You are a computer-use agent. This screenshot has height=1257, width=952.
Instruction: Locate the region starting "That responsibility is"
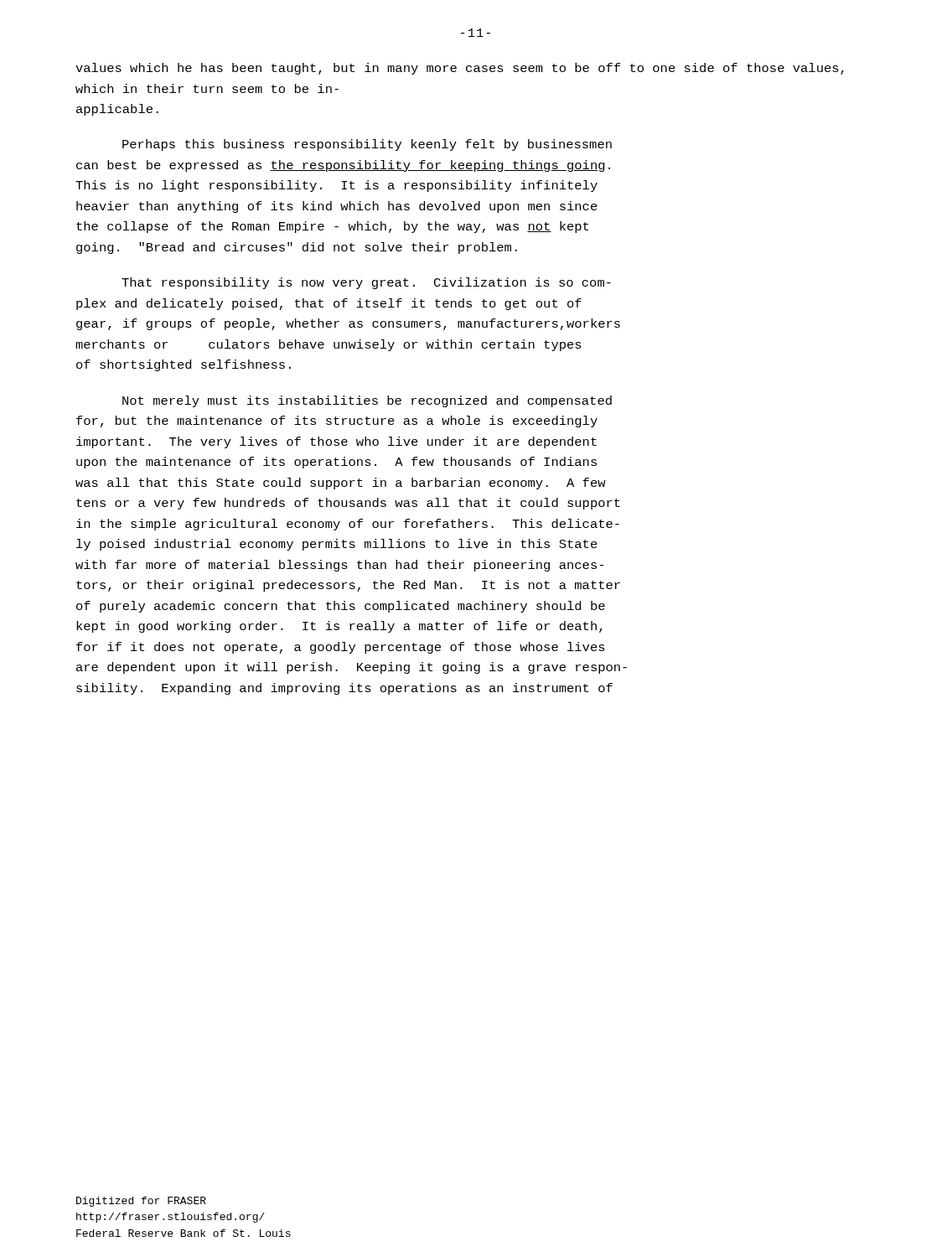pyautogui.click(x=348, y=325)
